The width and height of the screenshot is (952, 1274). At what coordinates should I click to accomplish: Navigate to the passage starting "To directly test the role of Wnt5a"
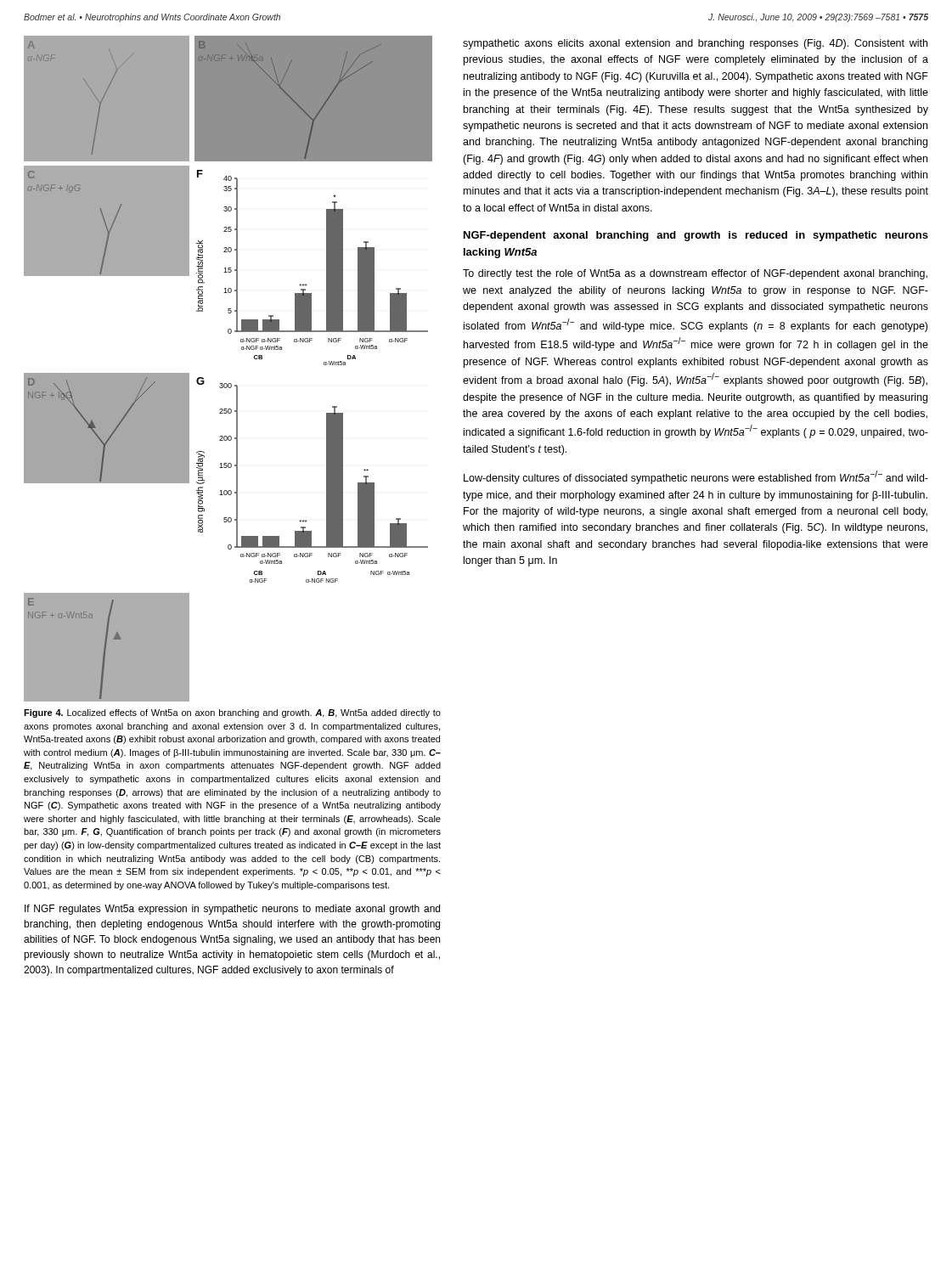(x=696, y=361)
